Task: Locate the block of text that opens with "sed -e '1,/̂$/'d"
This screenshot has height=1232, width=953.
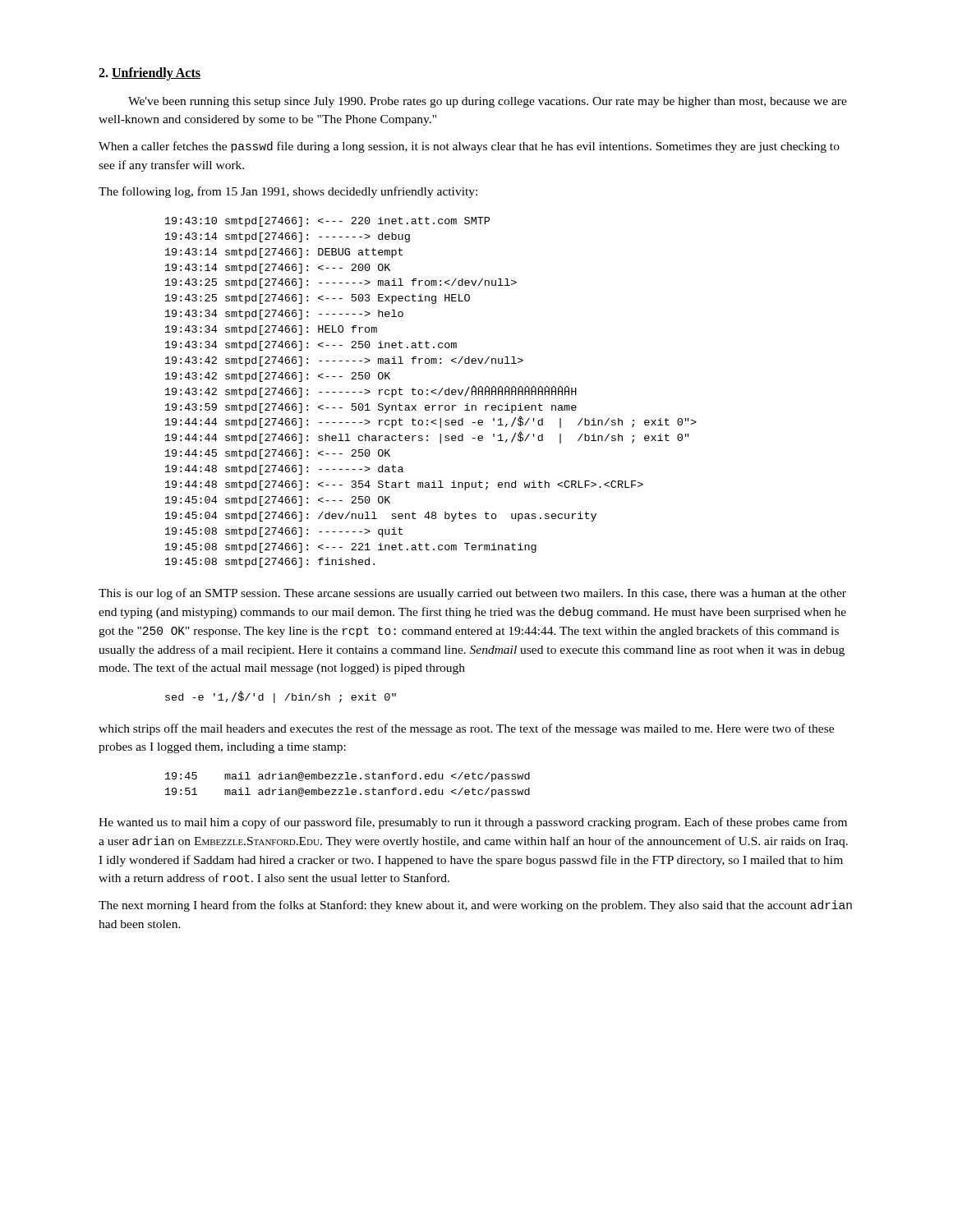Action: point(281,698)
